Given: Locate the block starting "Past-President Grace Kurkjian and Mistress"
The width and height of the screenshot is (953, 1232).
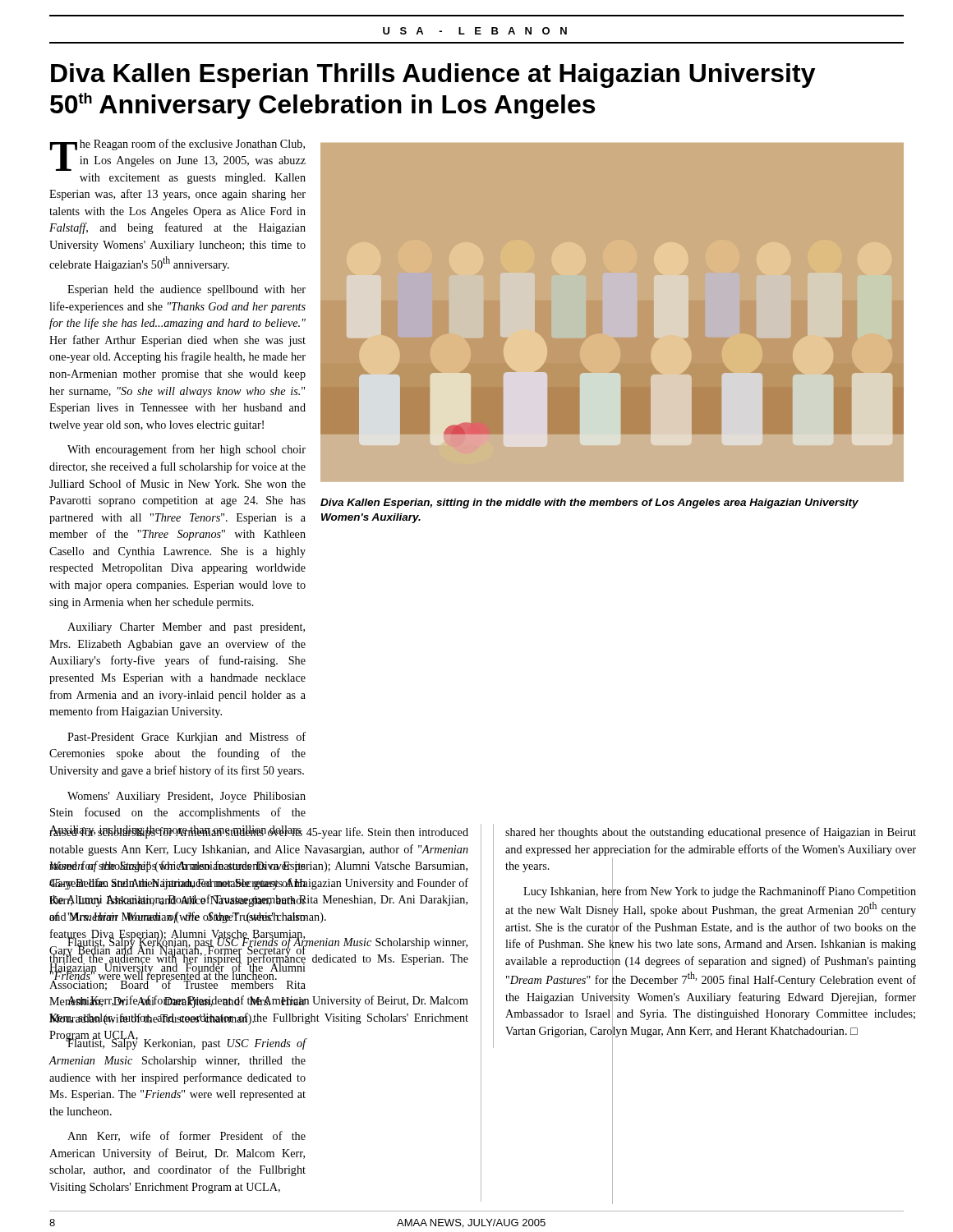Looking at the screenshot, I should [x=177, y=754].
